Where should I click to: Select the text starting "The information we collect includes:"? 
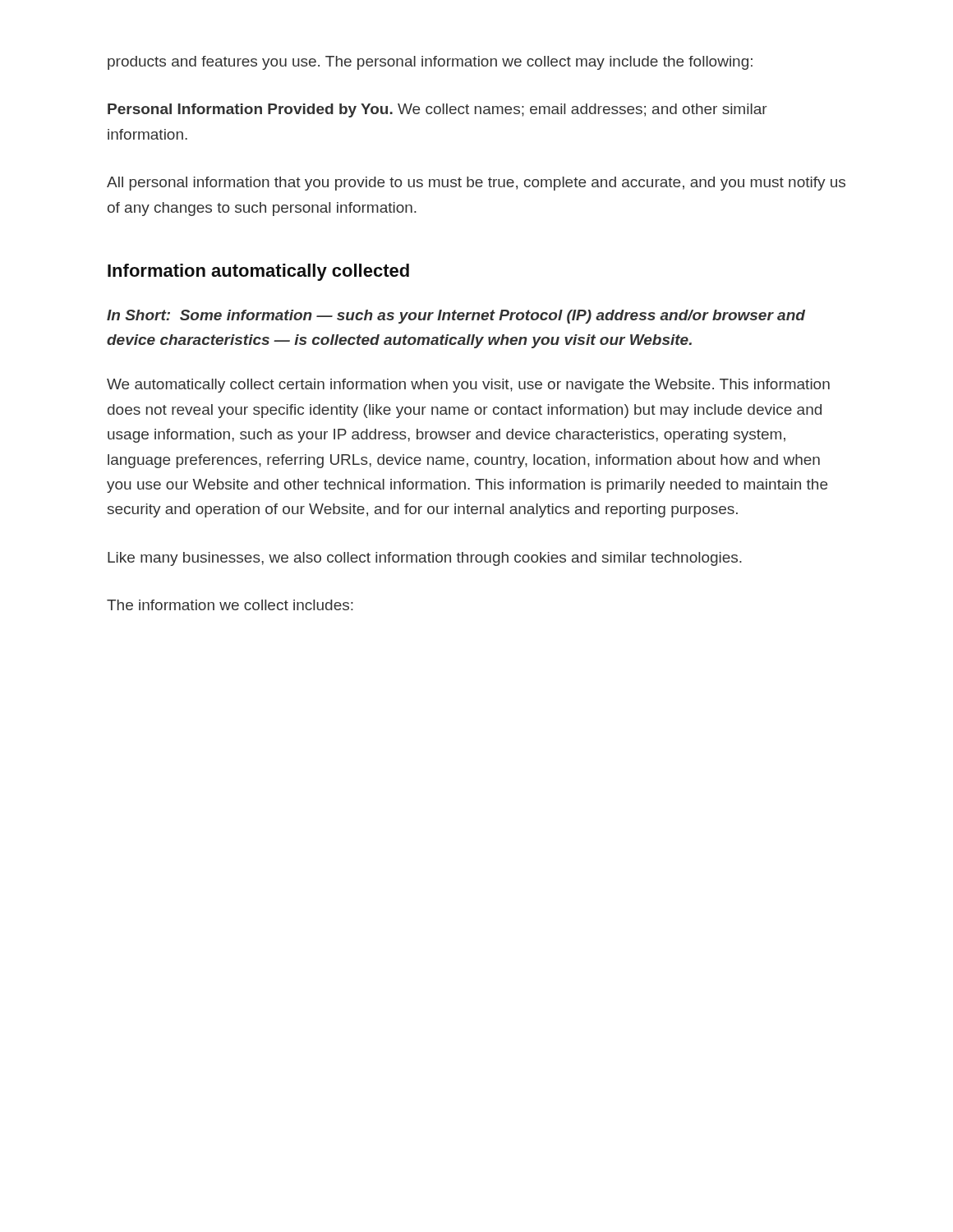230,605
